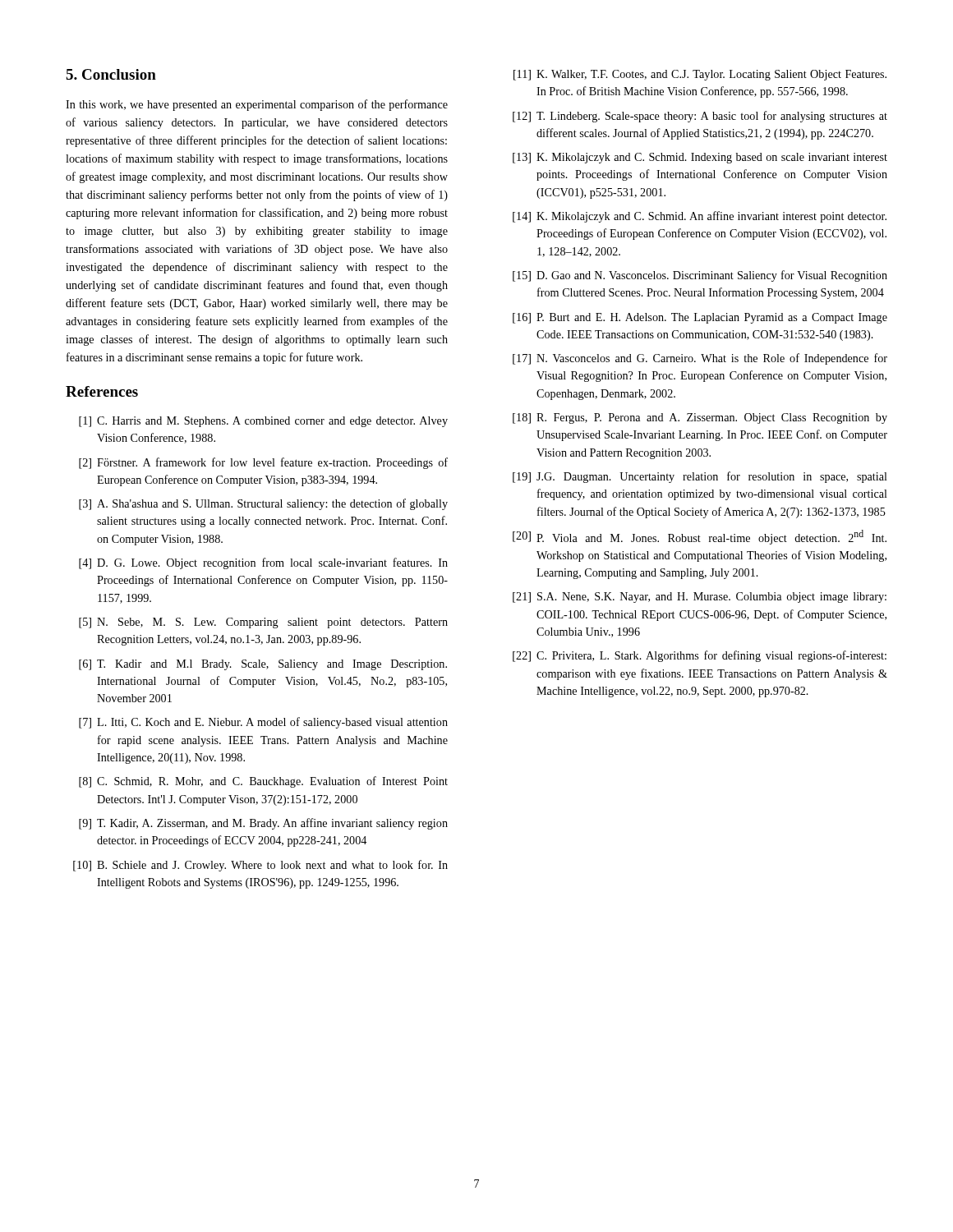This screenshot has height=1232, width=953.
Task: Select the list item with the text "[2] Förstner. A framework for low level feature"
Action: point(257,471)
